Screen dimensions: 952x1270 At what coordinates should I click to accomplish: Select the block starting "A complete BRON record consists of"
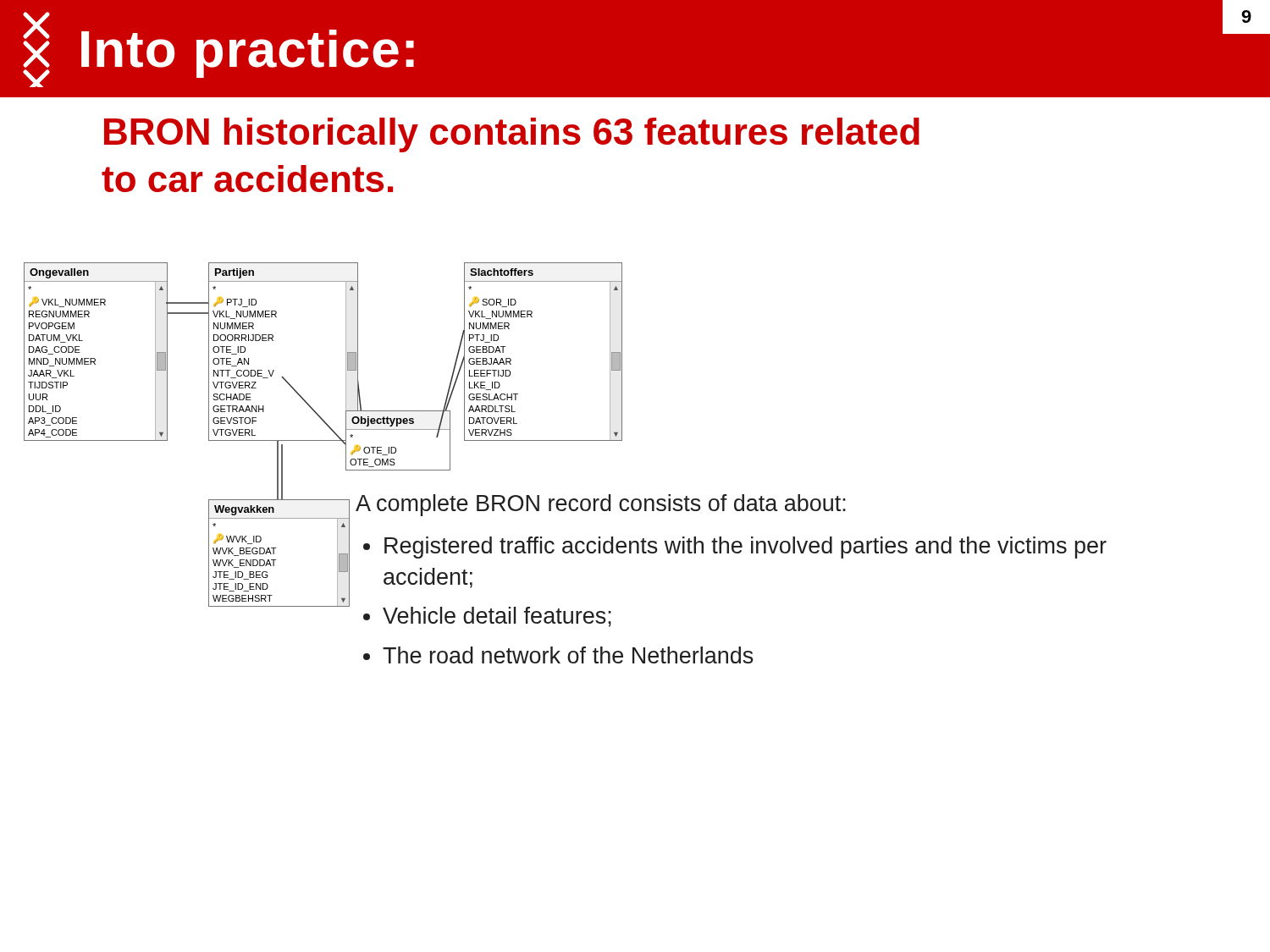coord(601,504)
